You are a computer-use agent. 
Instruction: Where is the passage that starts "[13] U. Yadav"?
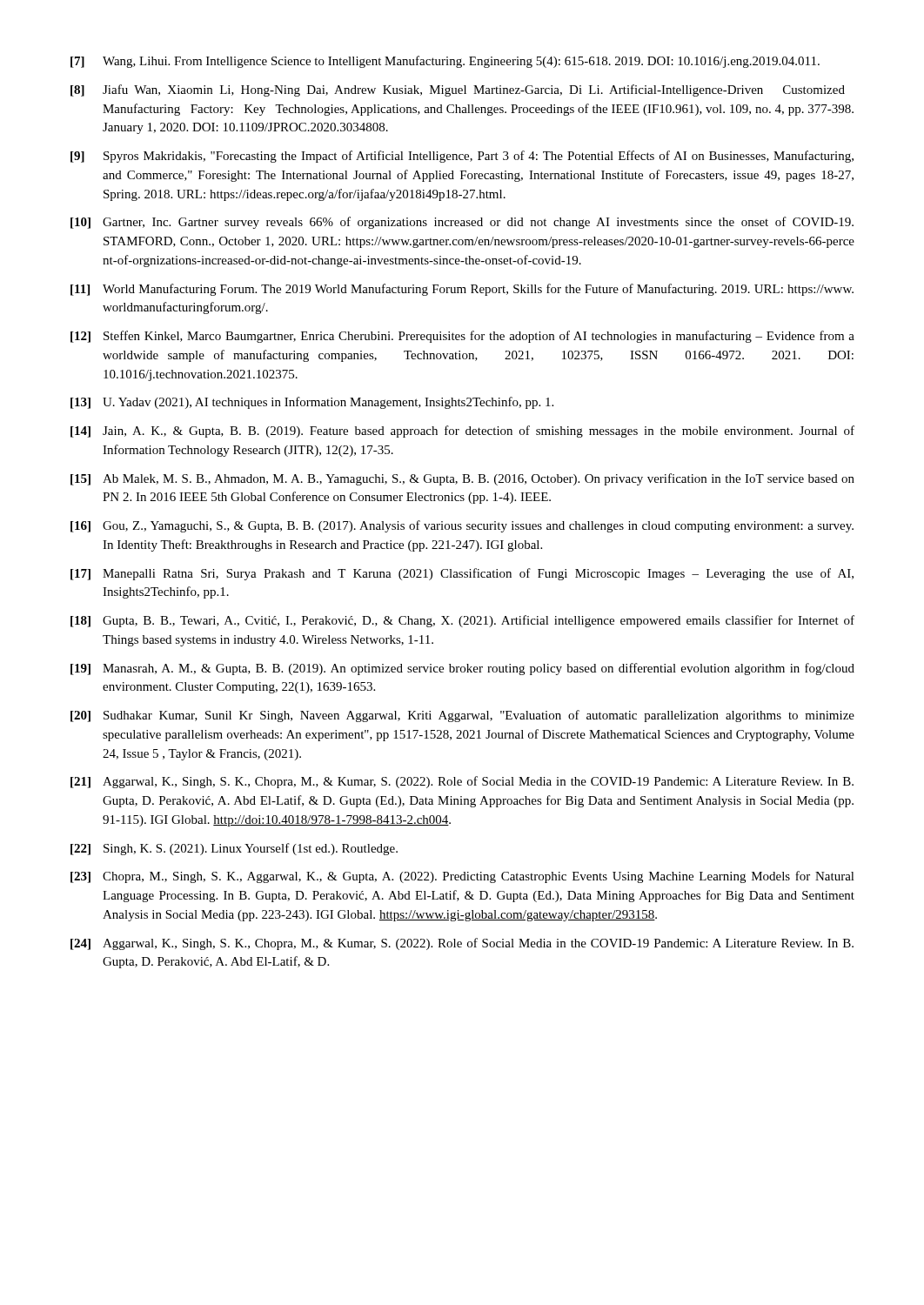462,403
